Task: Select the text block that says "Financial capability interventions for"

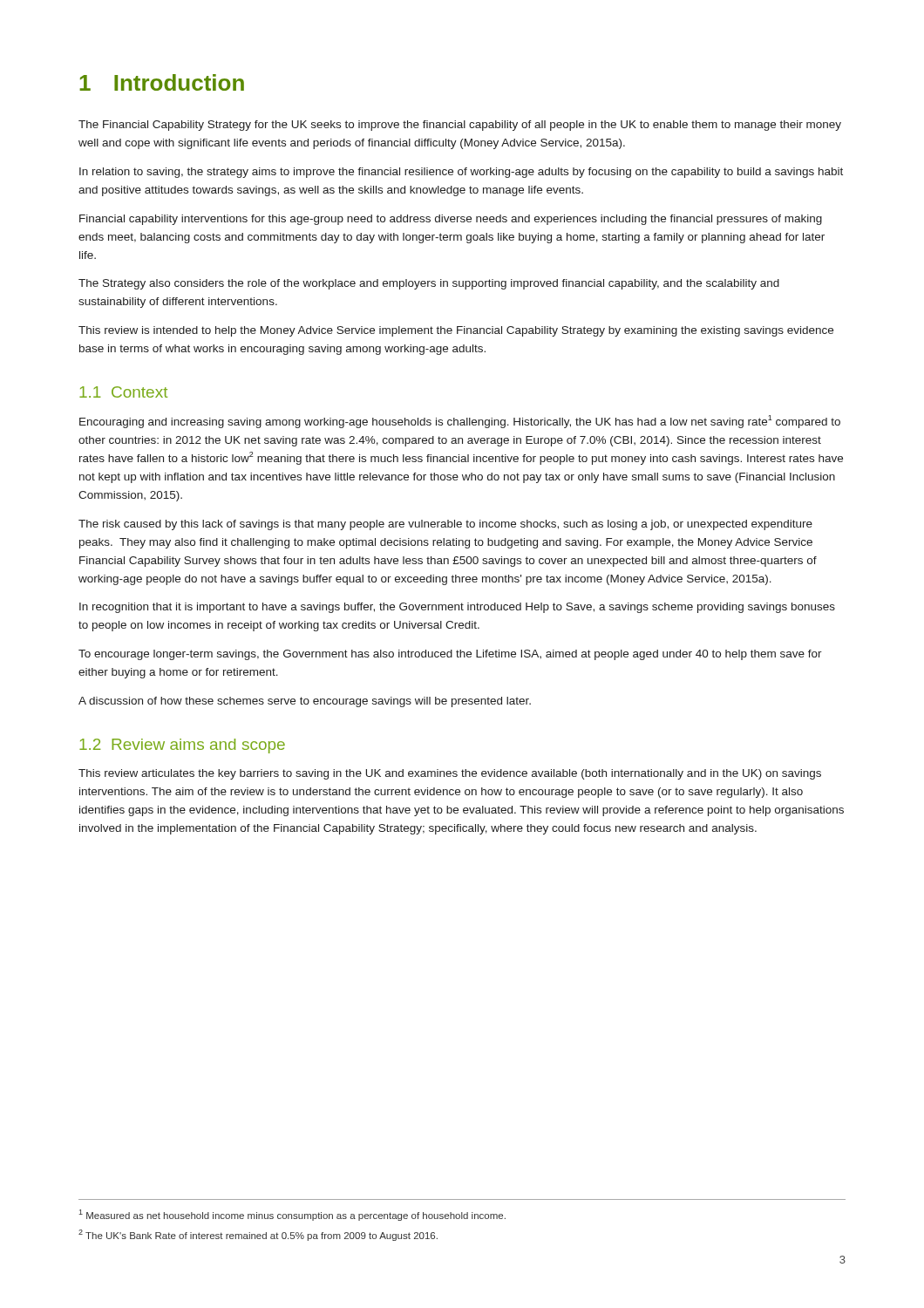Action: point(452,236)
